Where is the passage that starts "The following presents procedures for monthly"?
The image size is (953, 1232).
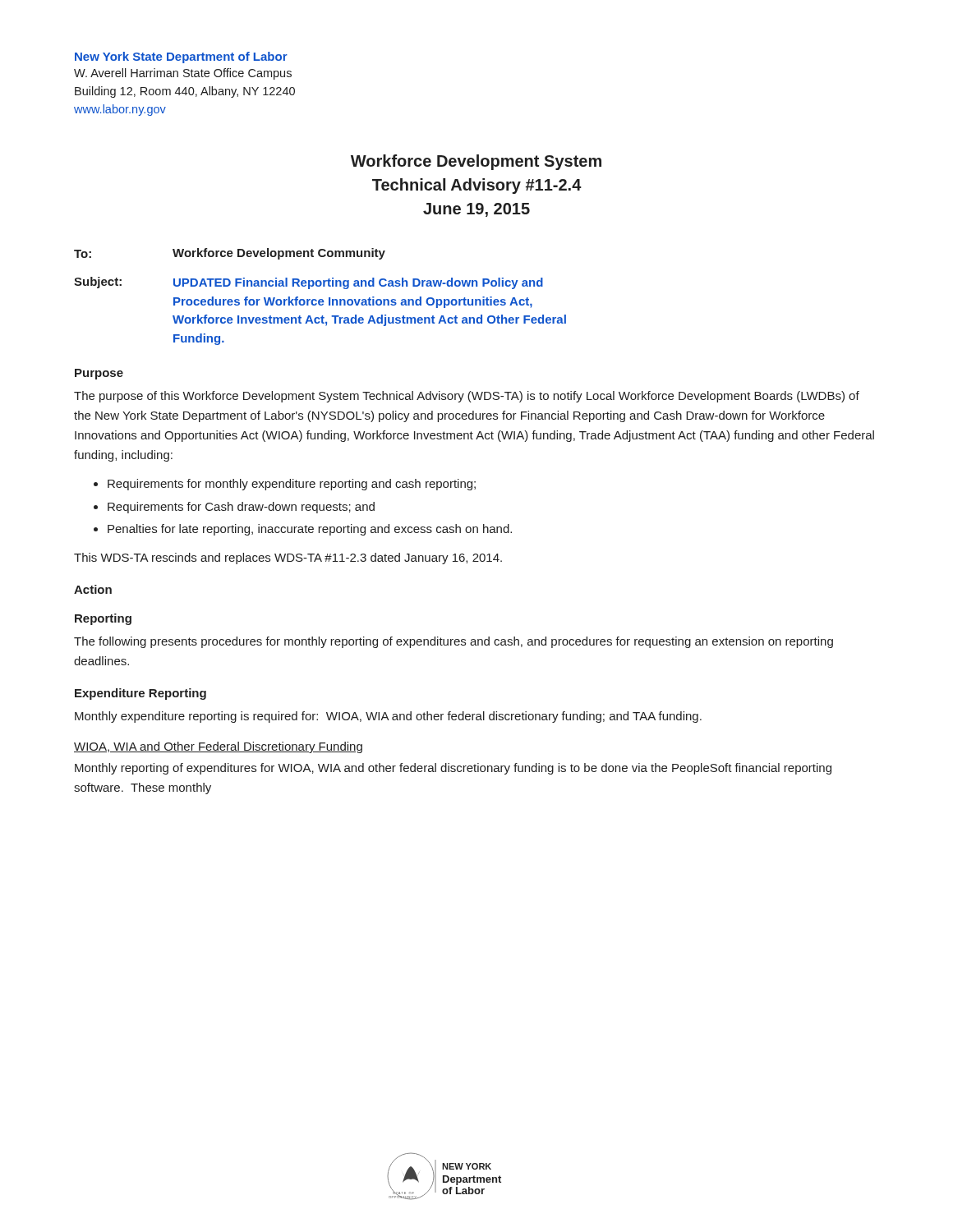454,651
